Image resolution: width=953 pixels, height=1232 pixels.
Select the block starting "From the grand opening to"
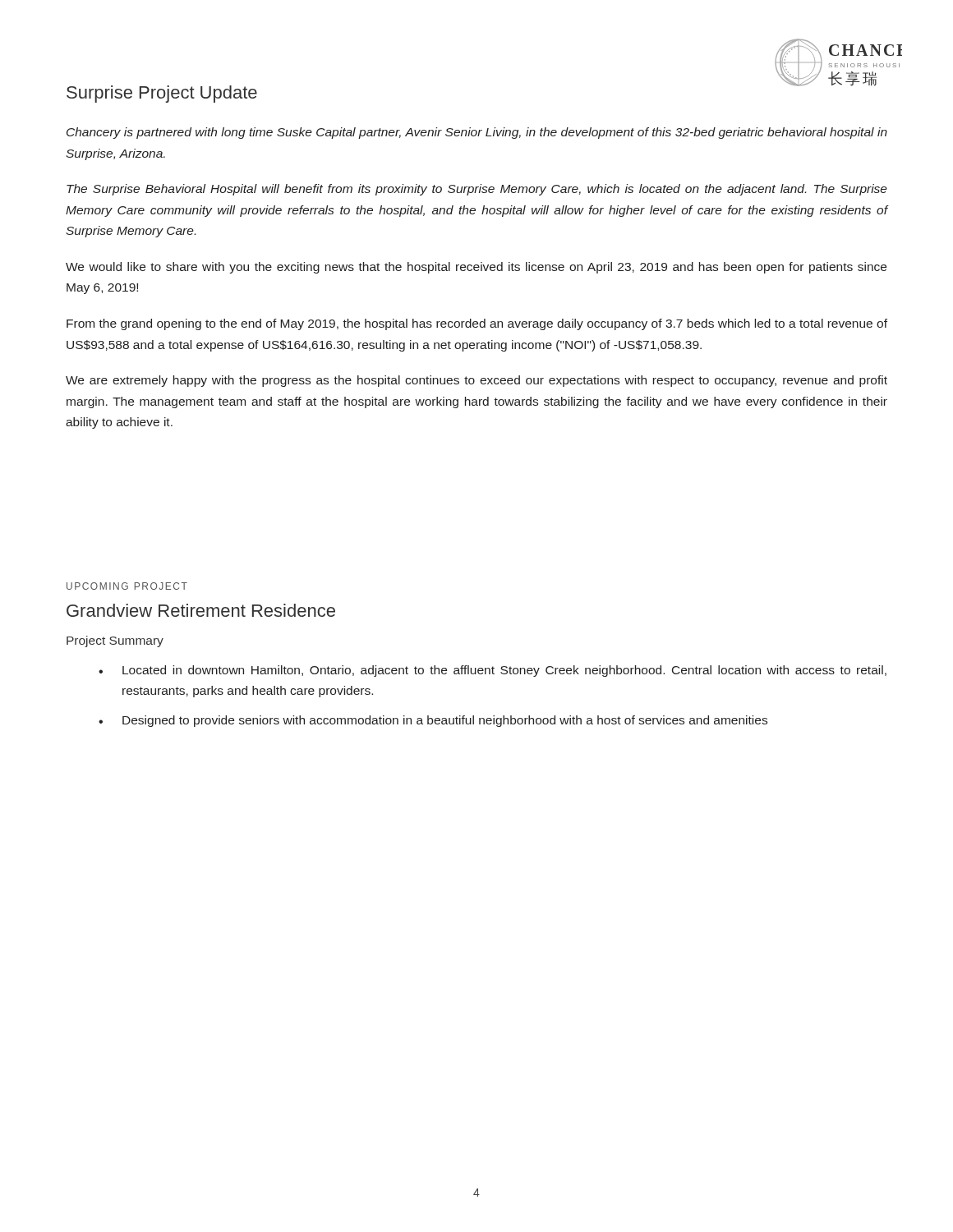click(x=476, y=334)
